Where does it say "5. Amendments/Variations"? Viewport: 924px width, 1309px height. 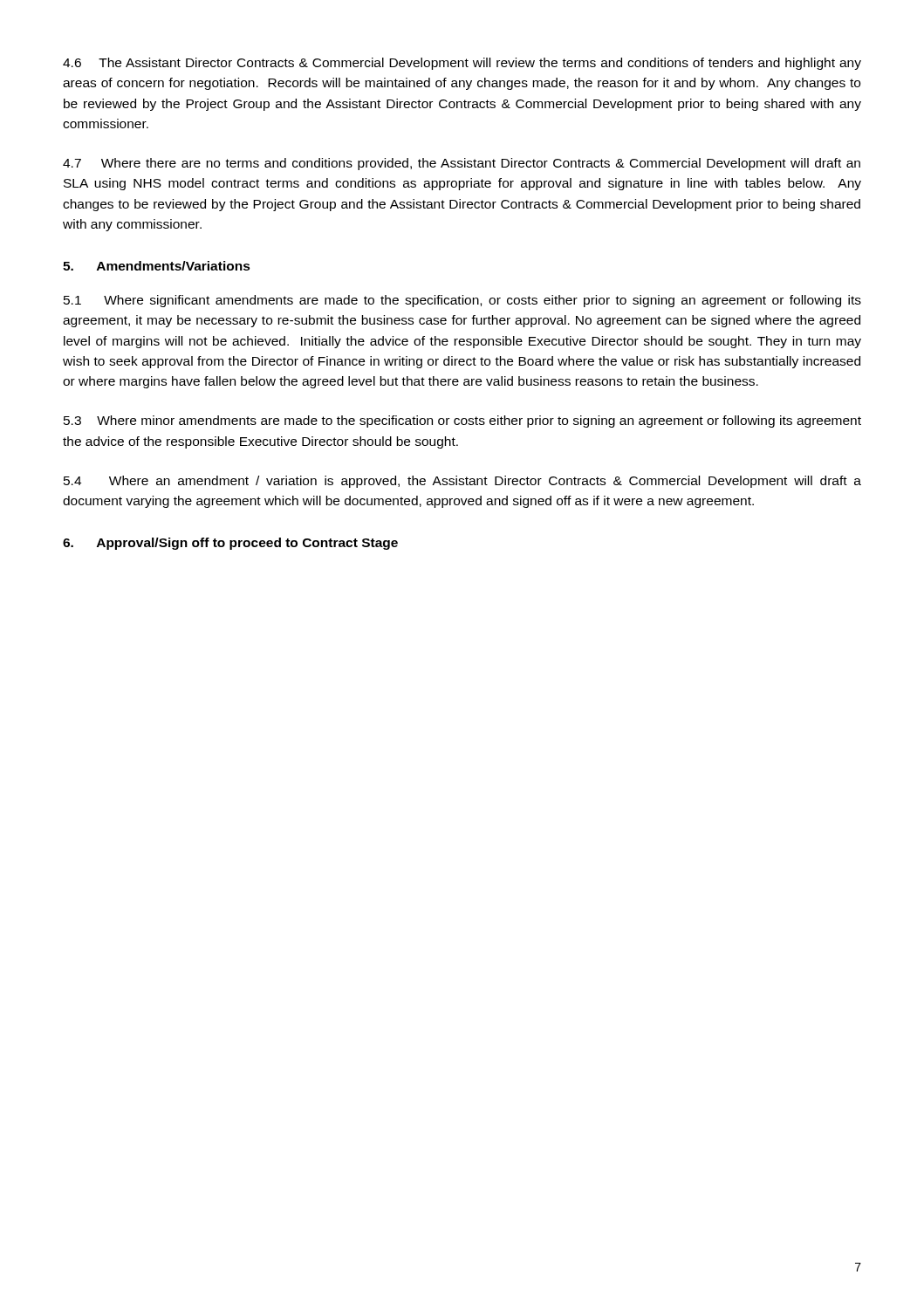(157, 266)
